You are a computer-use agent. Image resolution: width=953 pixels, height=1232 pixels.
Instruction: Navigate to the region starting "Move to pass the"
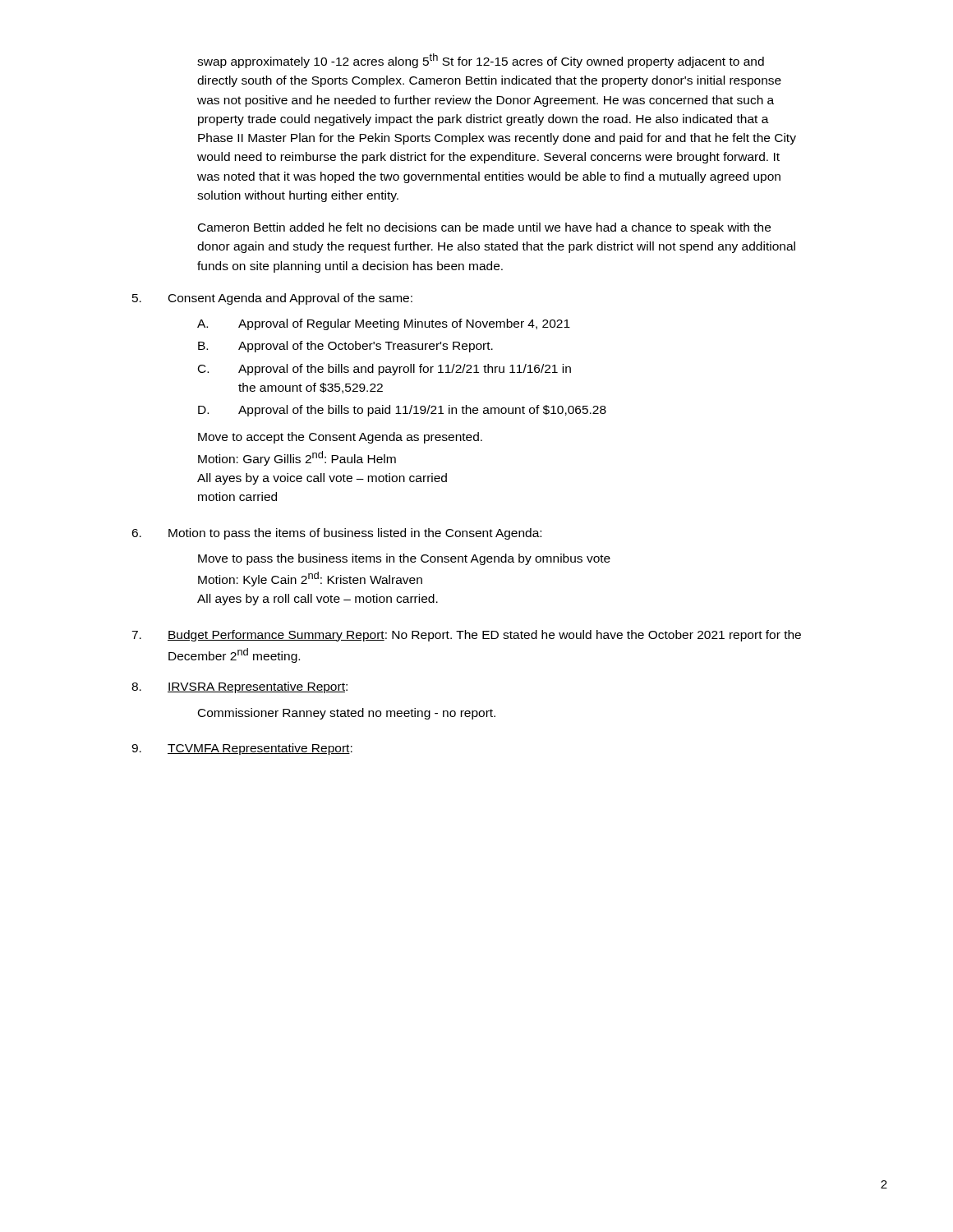(404, 578)
